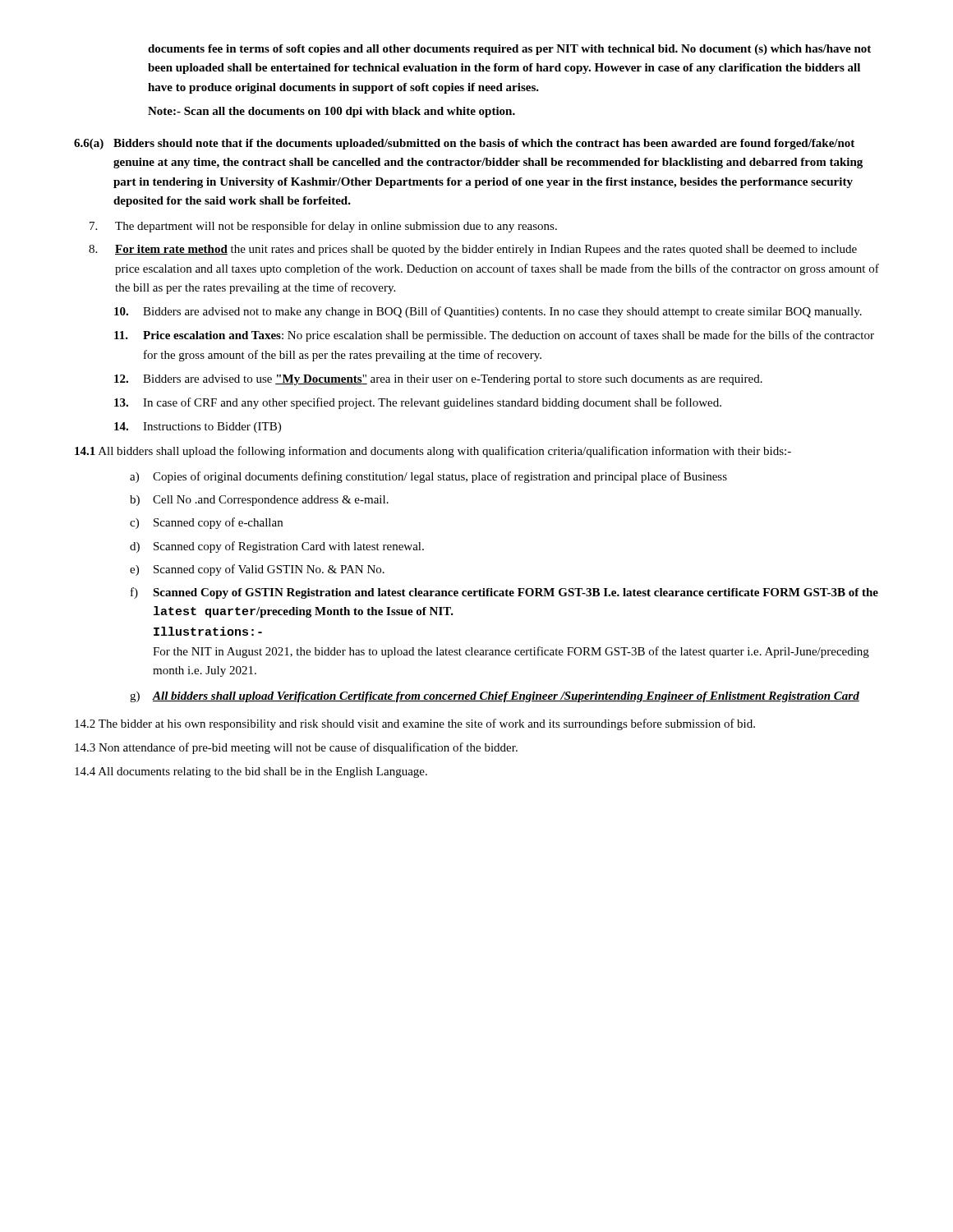Screen dimensions: 1232x953
Task: Find the text block starting "7. The department will not"
Action: point(484,226)
